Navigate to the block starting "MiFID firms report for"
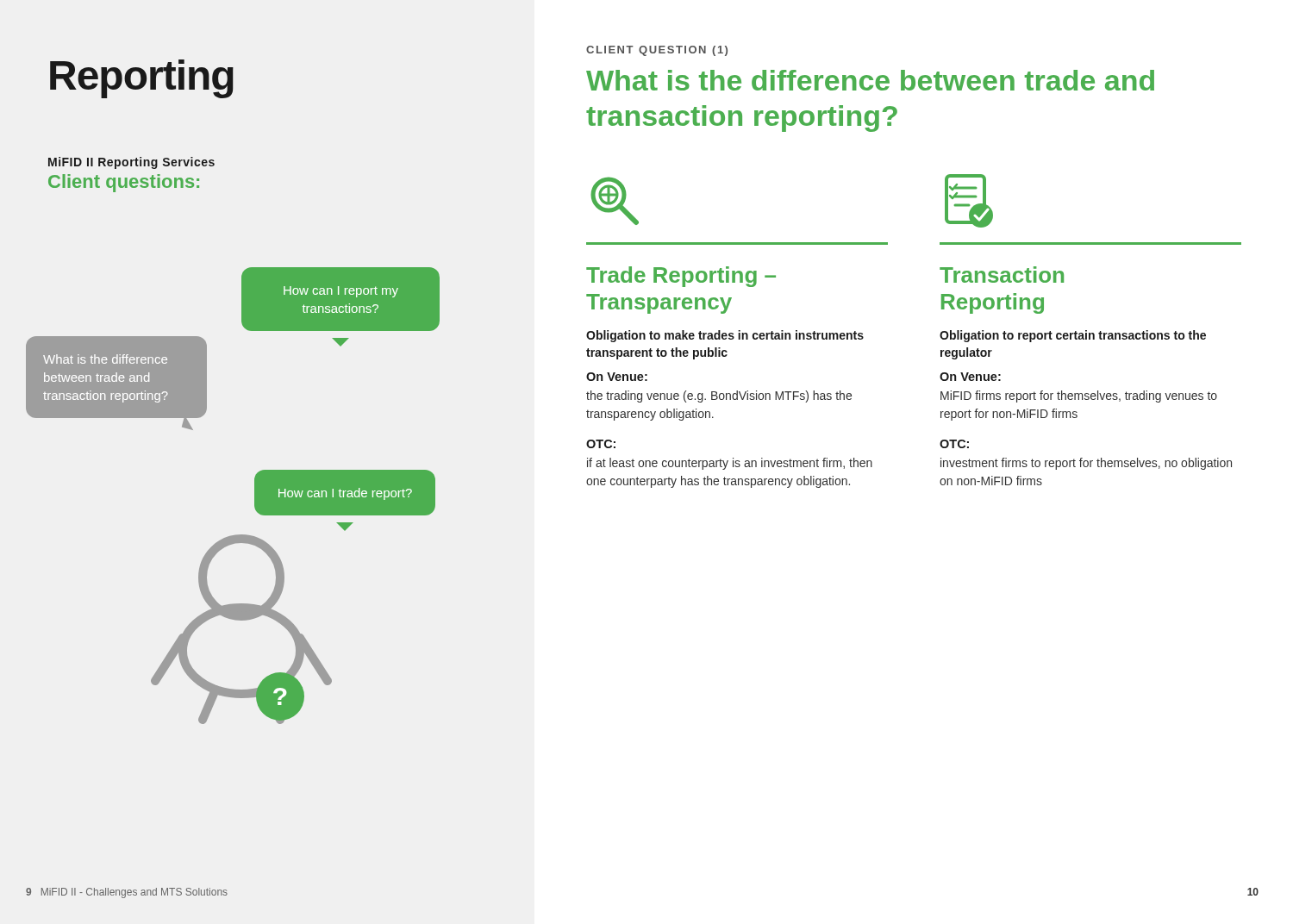The height and width of the screenshot is (924, 1293). coord(1078,405)
